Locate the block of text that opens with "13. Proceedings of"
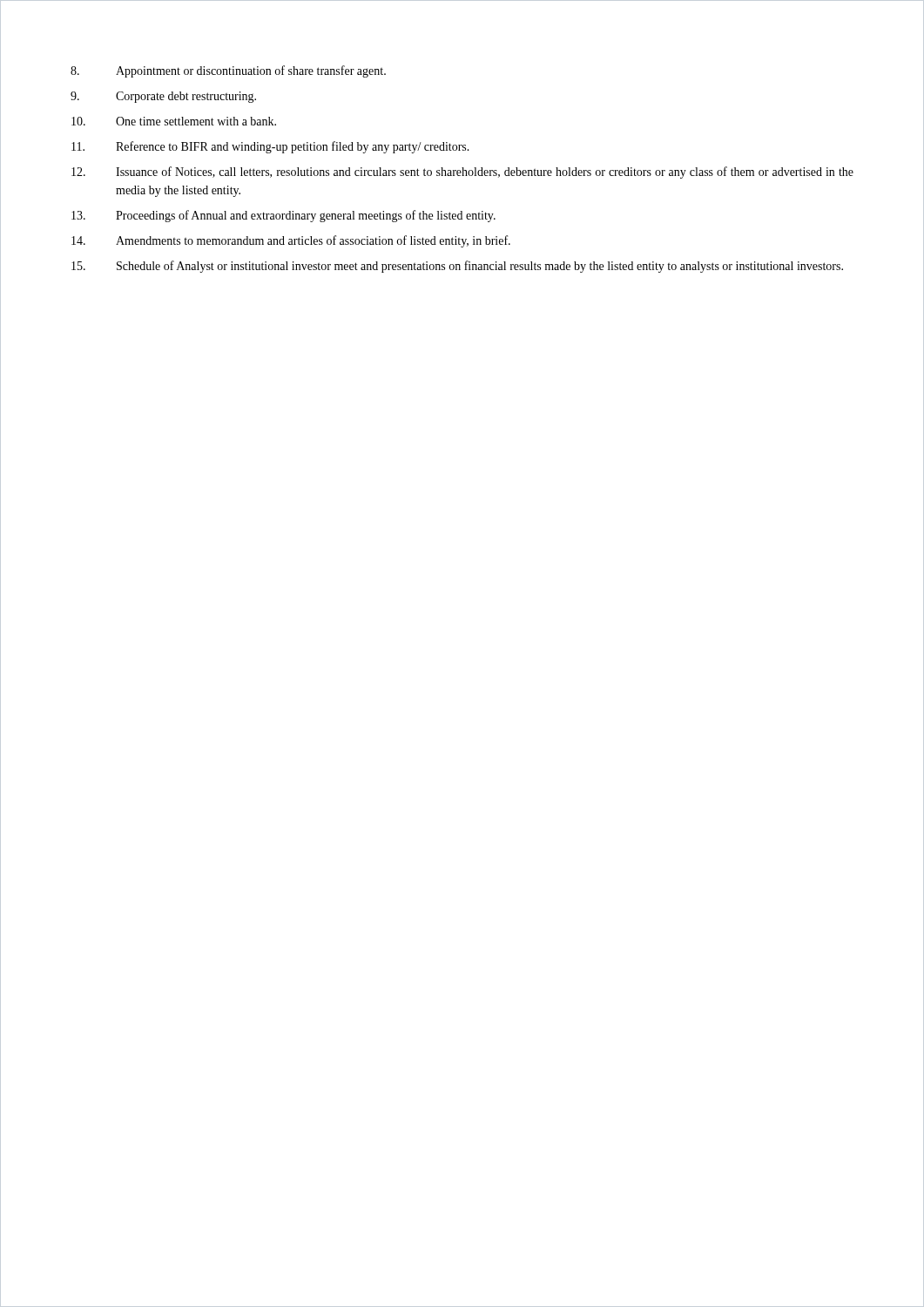The image size is (924, 1307). click(x=462, y=216)
